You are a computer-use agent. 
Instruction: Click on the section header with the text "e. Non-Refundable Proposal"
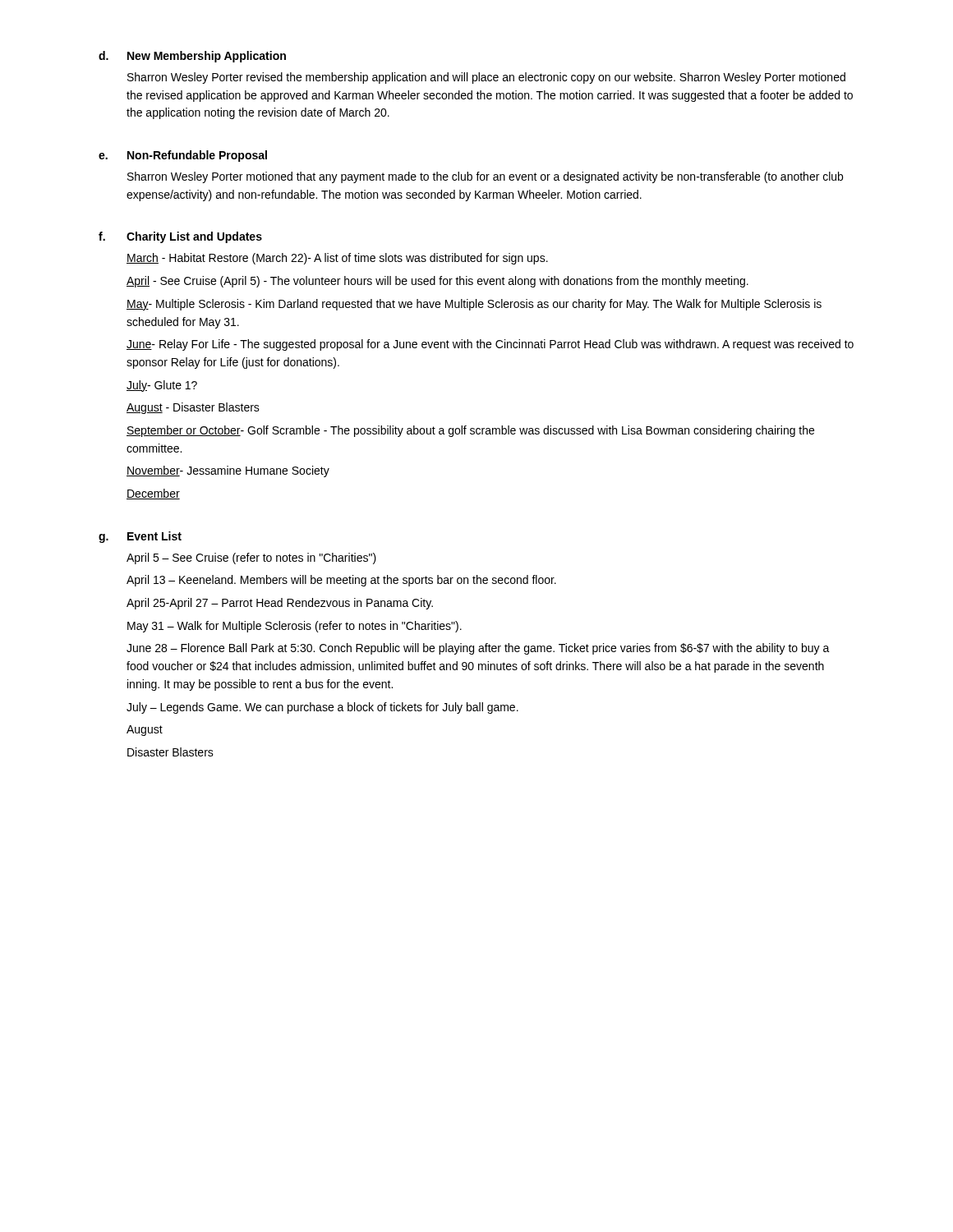[183, 155]
